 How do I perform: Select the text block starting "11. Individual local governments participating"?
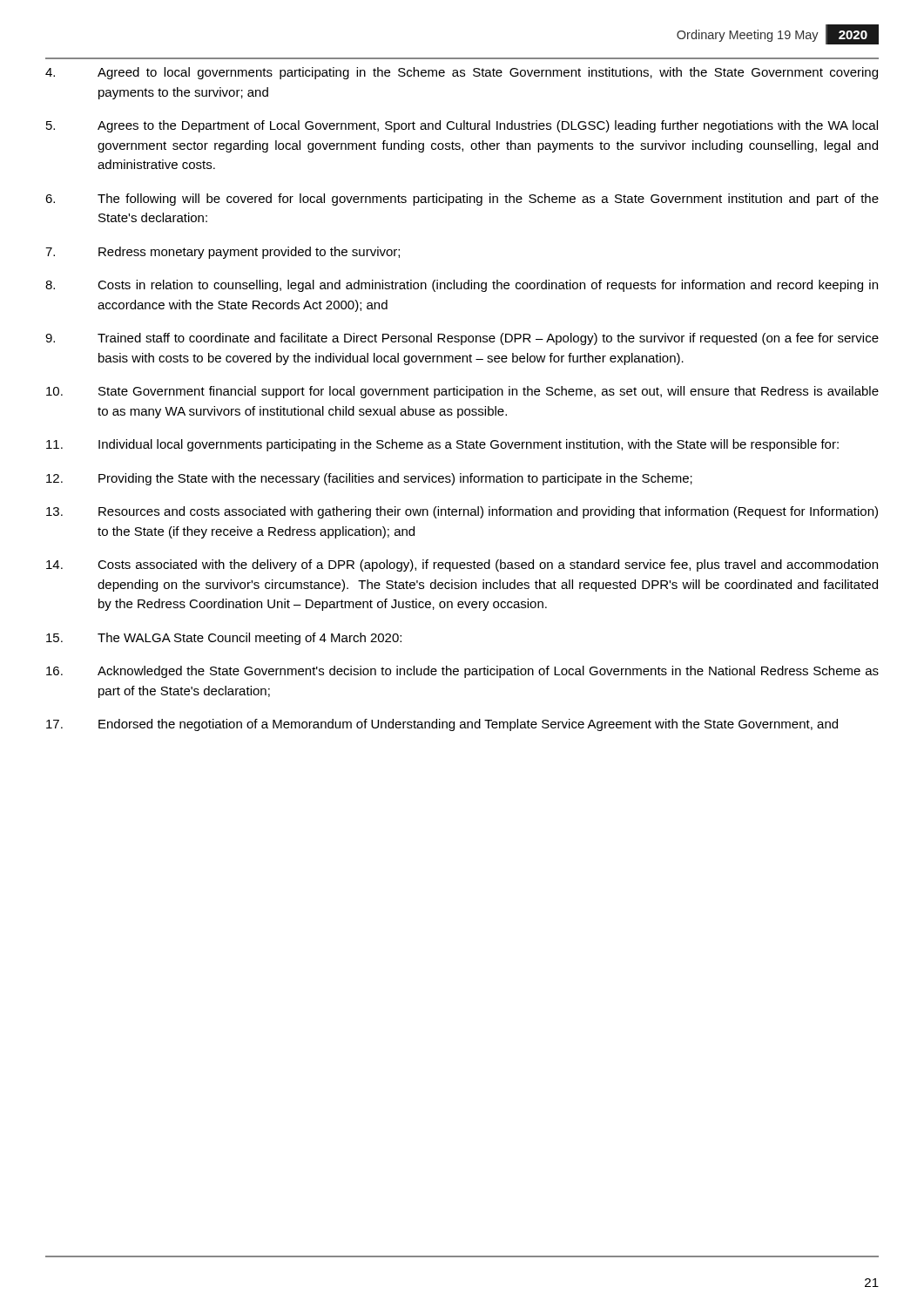462,445
